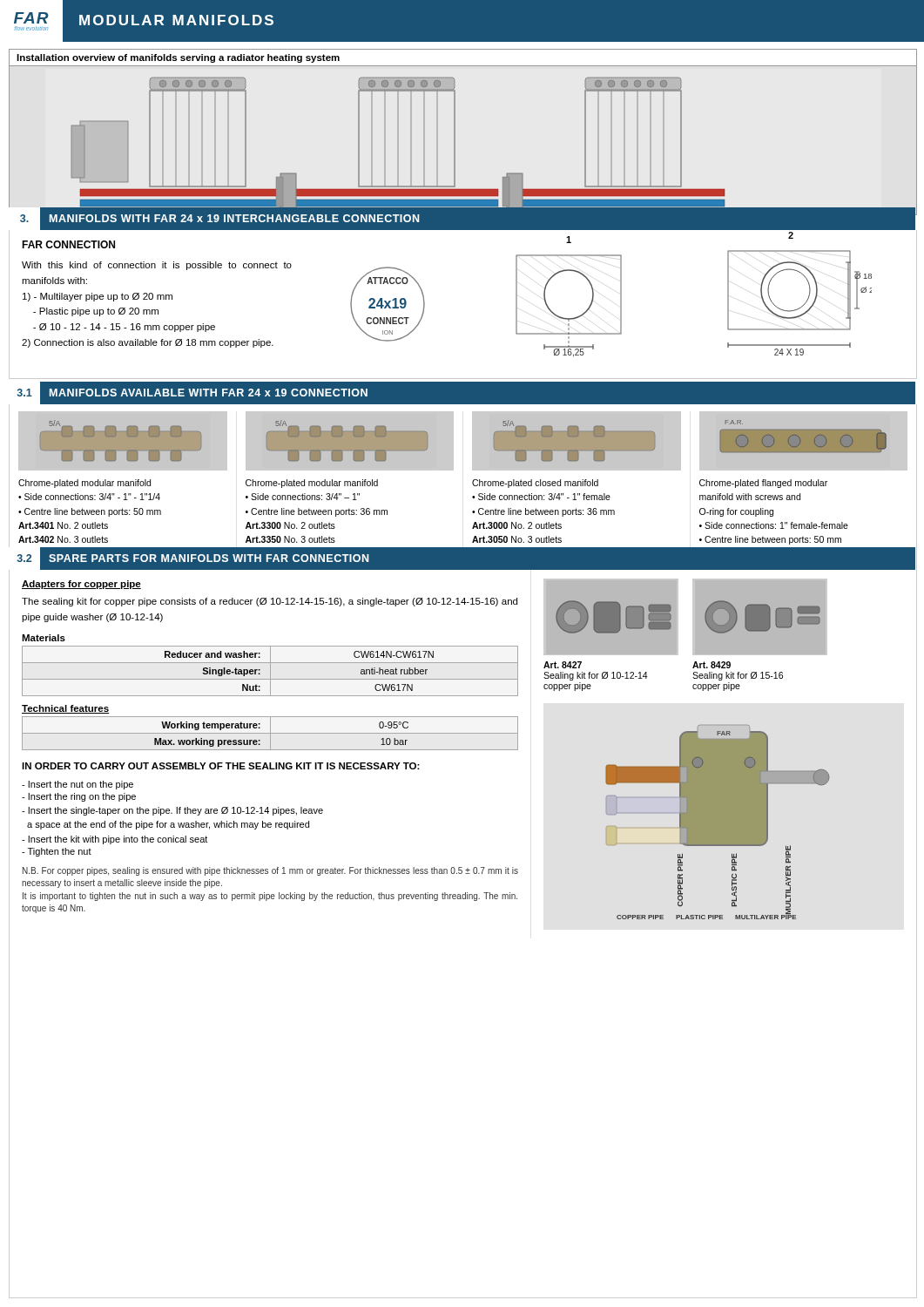
Task: Click on the list item that says "Insert the ring on the pipe"
Action: (79, 796)
